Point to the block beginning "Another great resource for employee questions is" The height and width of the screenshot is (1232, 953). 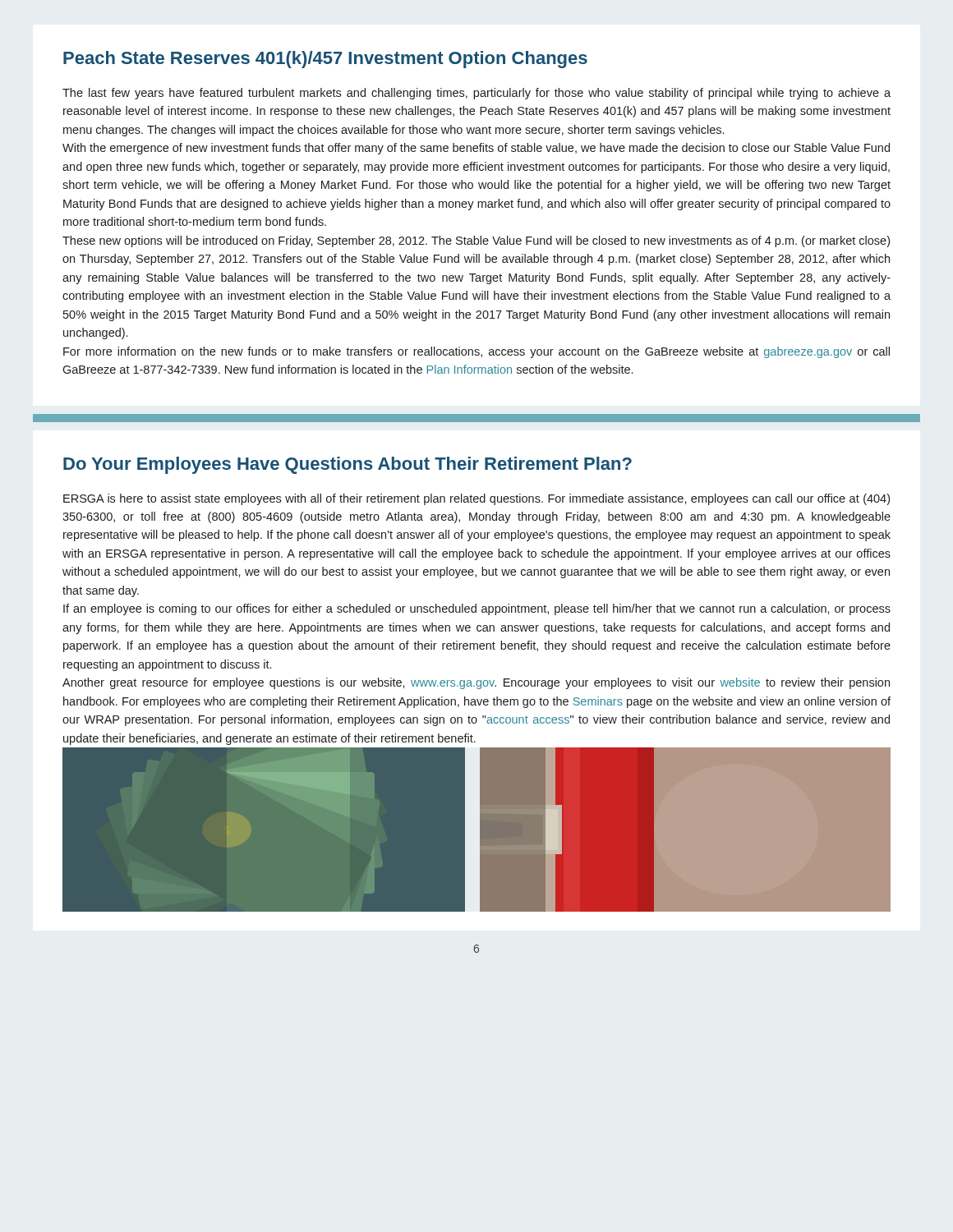476,711
